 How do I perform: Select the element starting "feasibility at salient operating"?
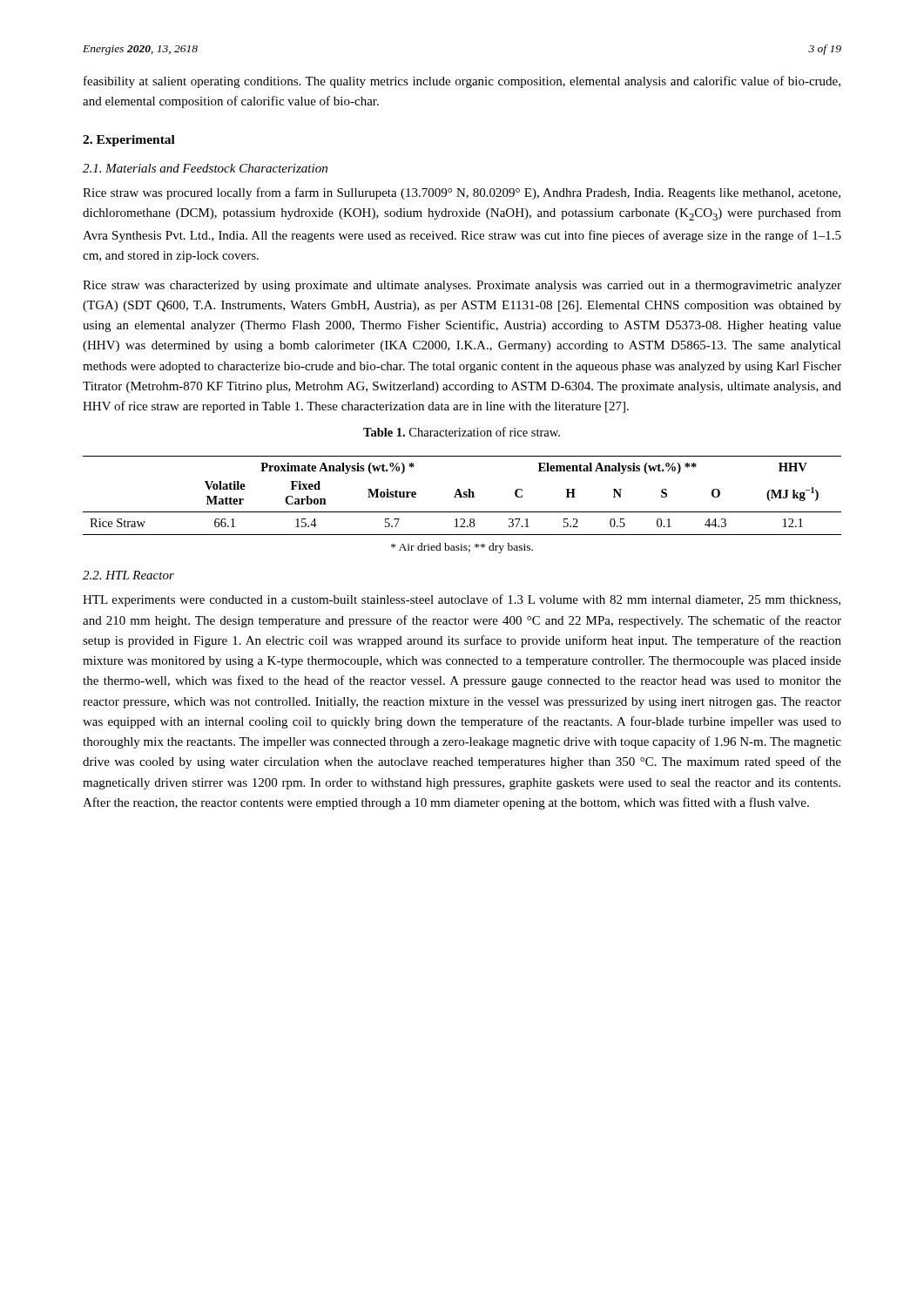[462, 91]
